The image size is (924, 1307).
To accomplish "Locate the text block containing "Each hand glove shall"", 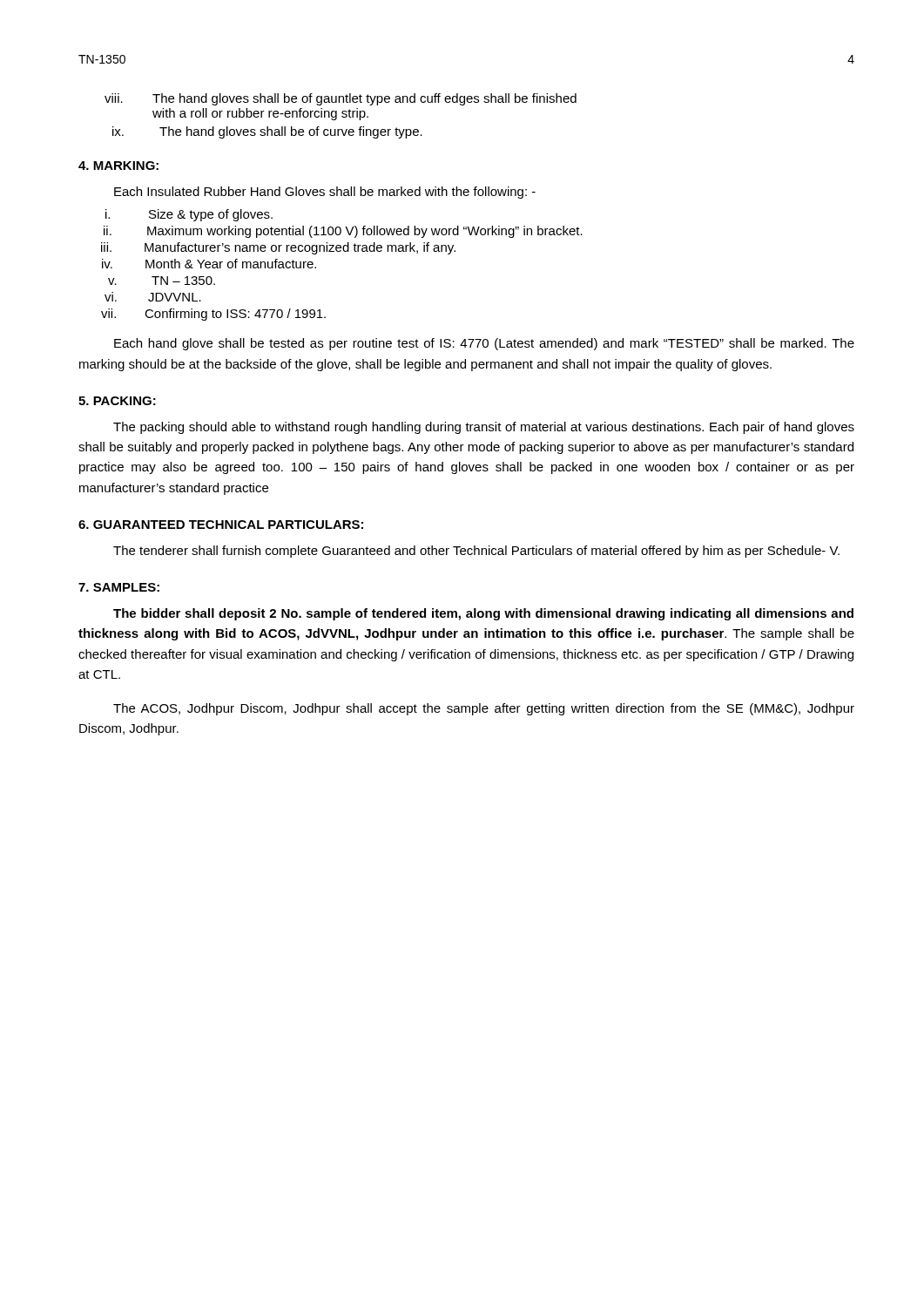I will coord(466,353).
